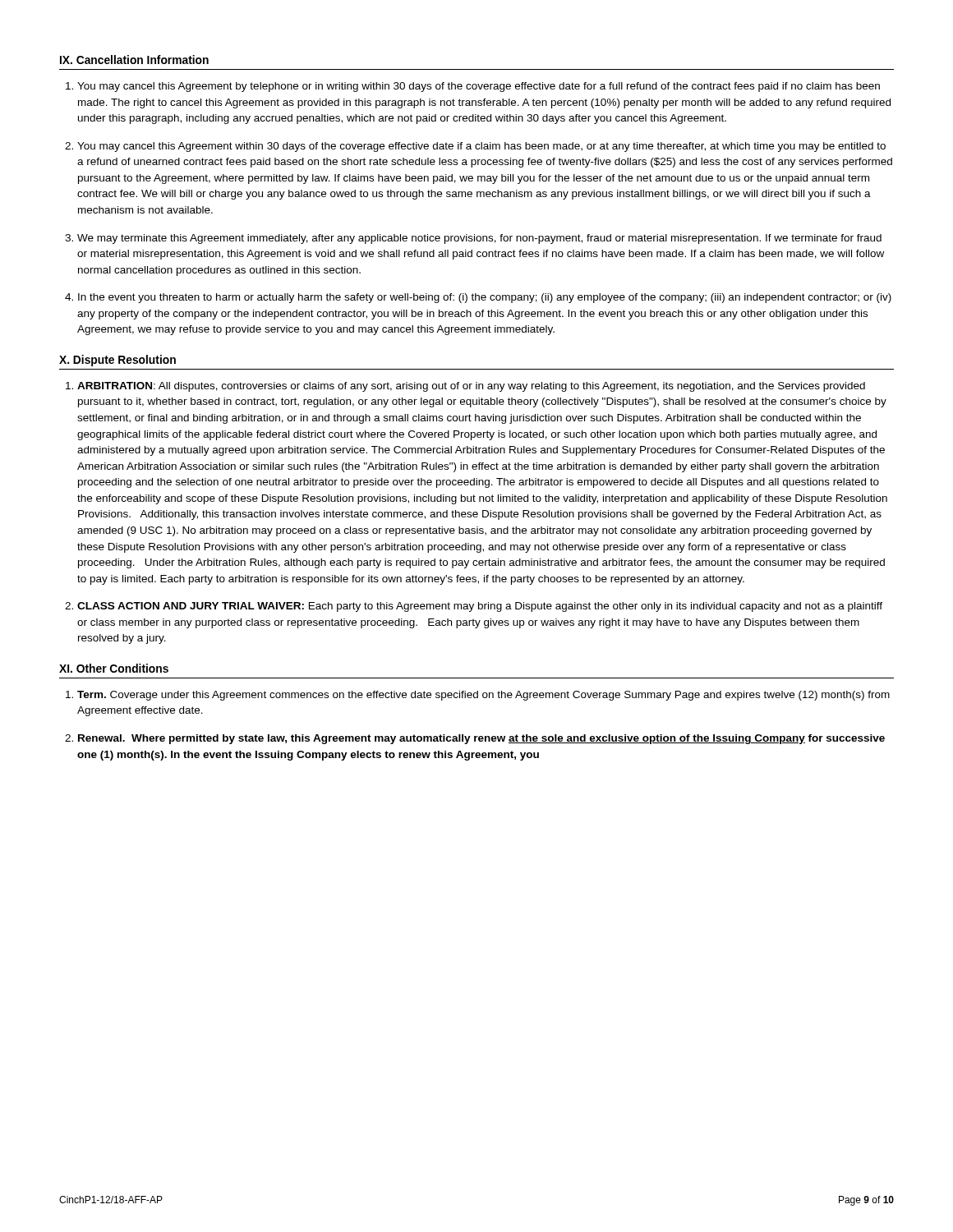Navigate to the text block starting "We may terminate this Agreement immediately, after any"
The height and width of the screenshot is (1232, 953).
coord(481,253)
